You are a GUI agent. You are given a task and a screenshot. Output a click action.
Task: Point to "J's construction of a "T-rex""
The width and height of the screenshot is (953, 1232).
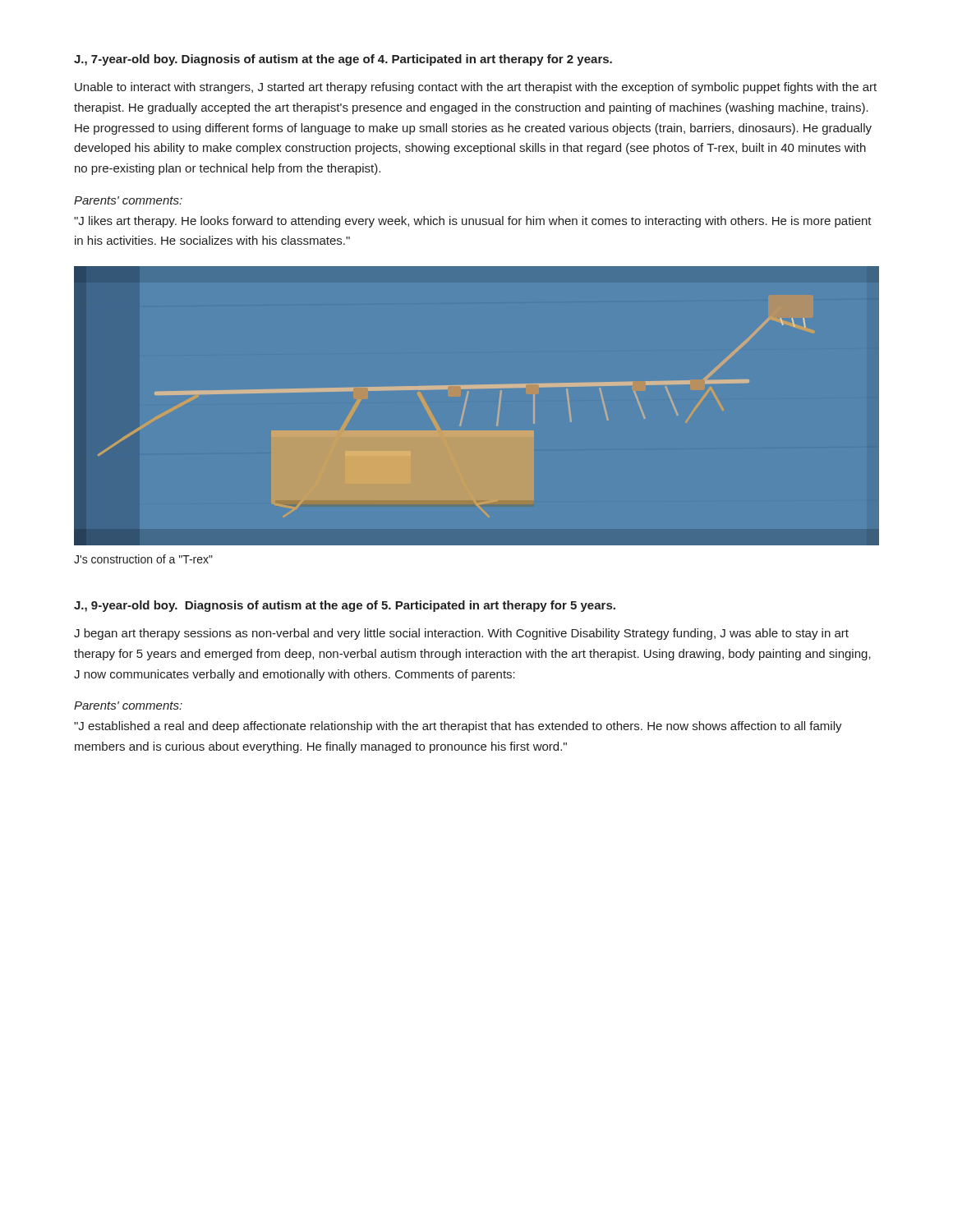point(143,559)
